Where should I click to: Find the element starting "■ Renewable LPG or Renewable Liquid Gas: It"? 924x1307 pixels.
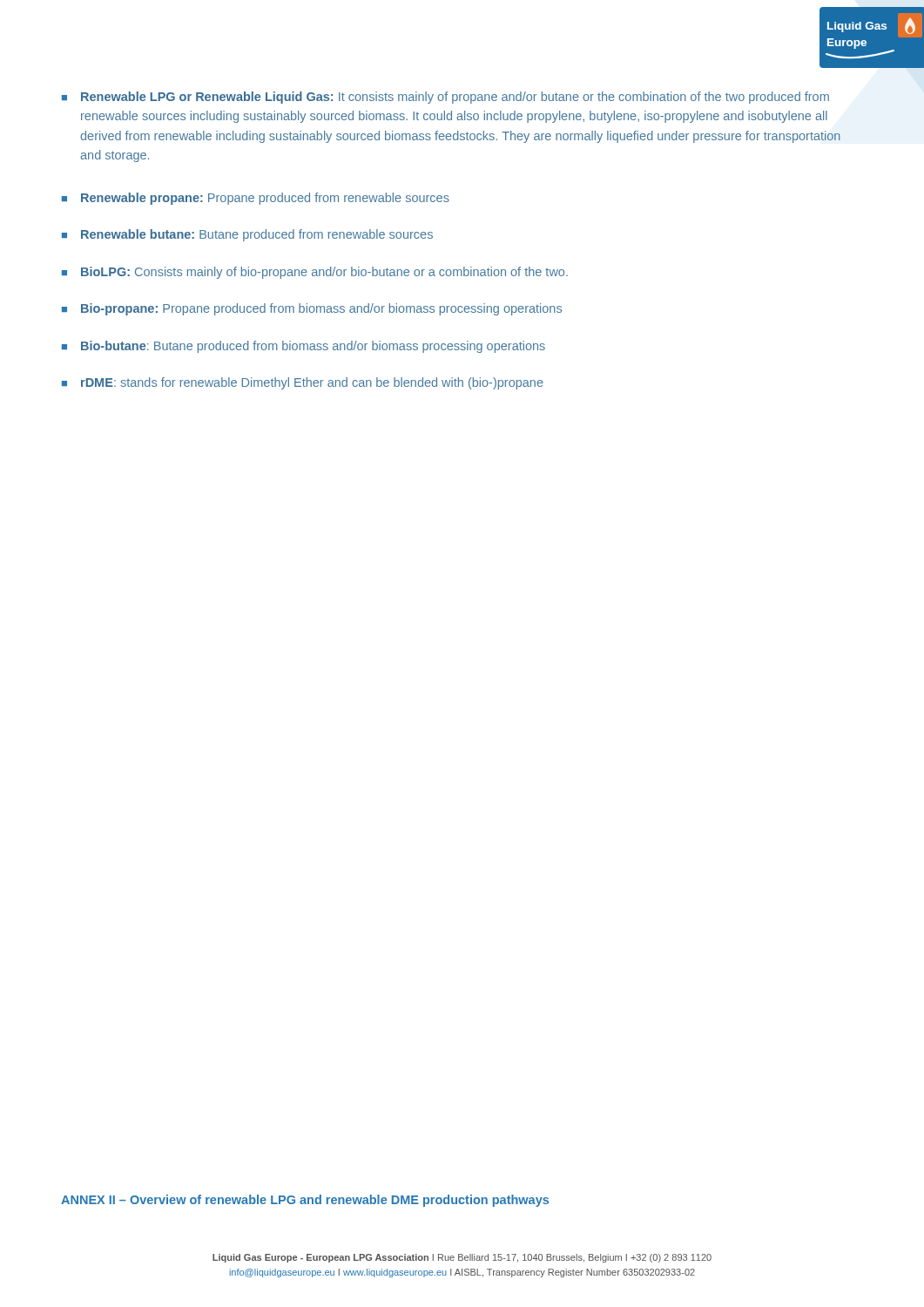(458, 126)
